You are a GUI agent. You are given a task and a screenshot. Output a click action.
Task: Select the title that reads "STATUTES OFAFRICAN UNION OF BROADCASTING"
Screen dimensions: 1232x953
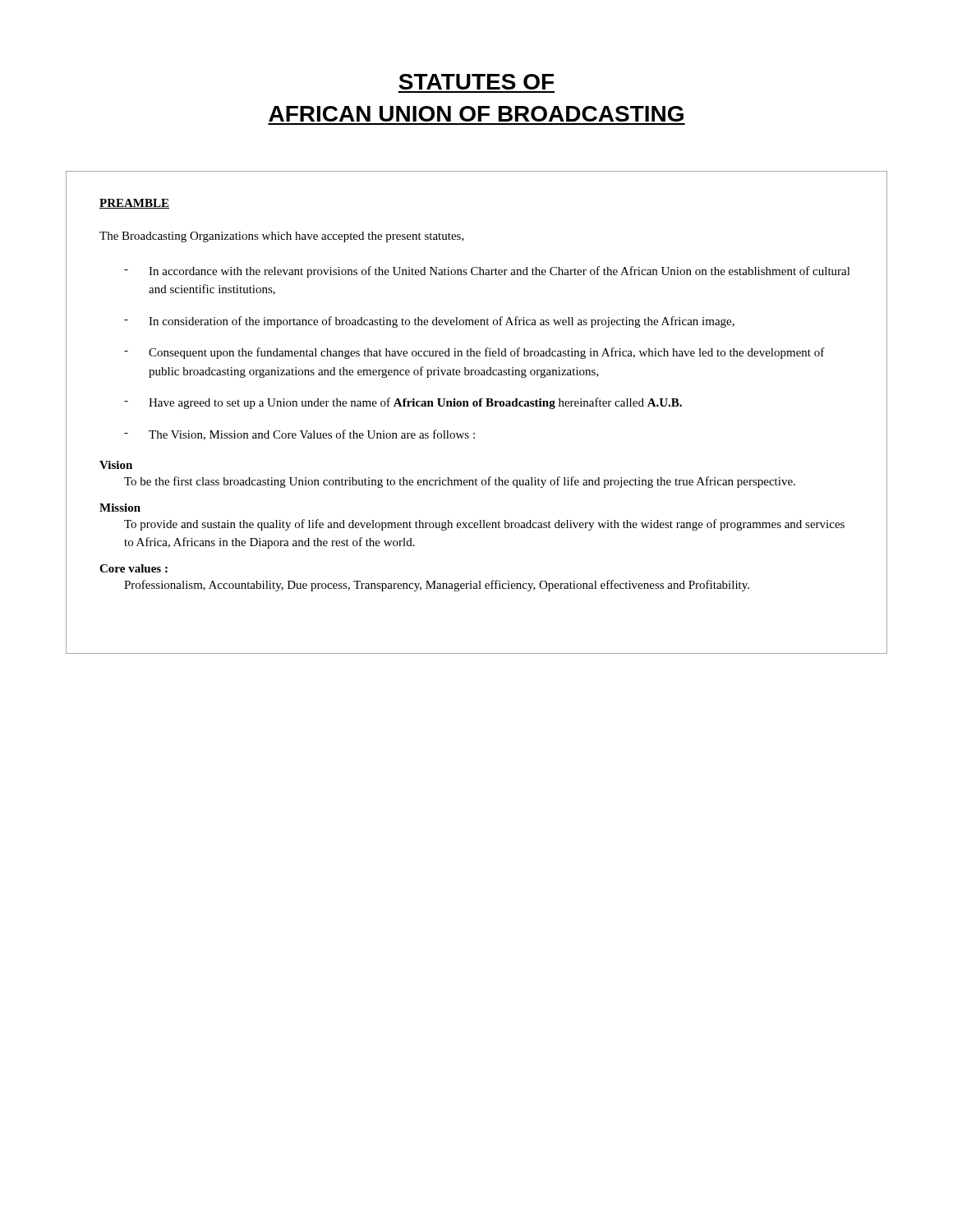476,98
